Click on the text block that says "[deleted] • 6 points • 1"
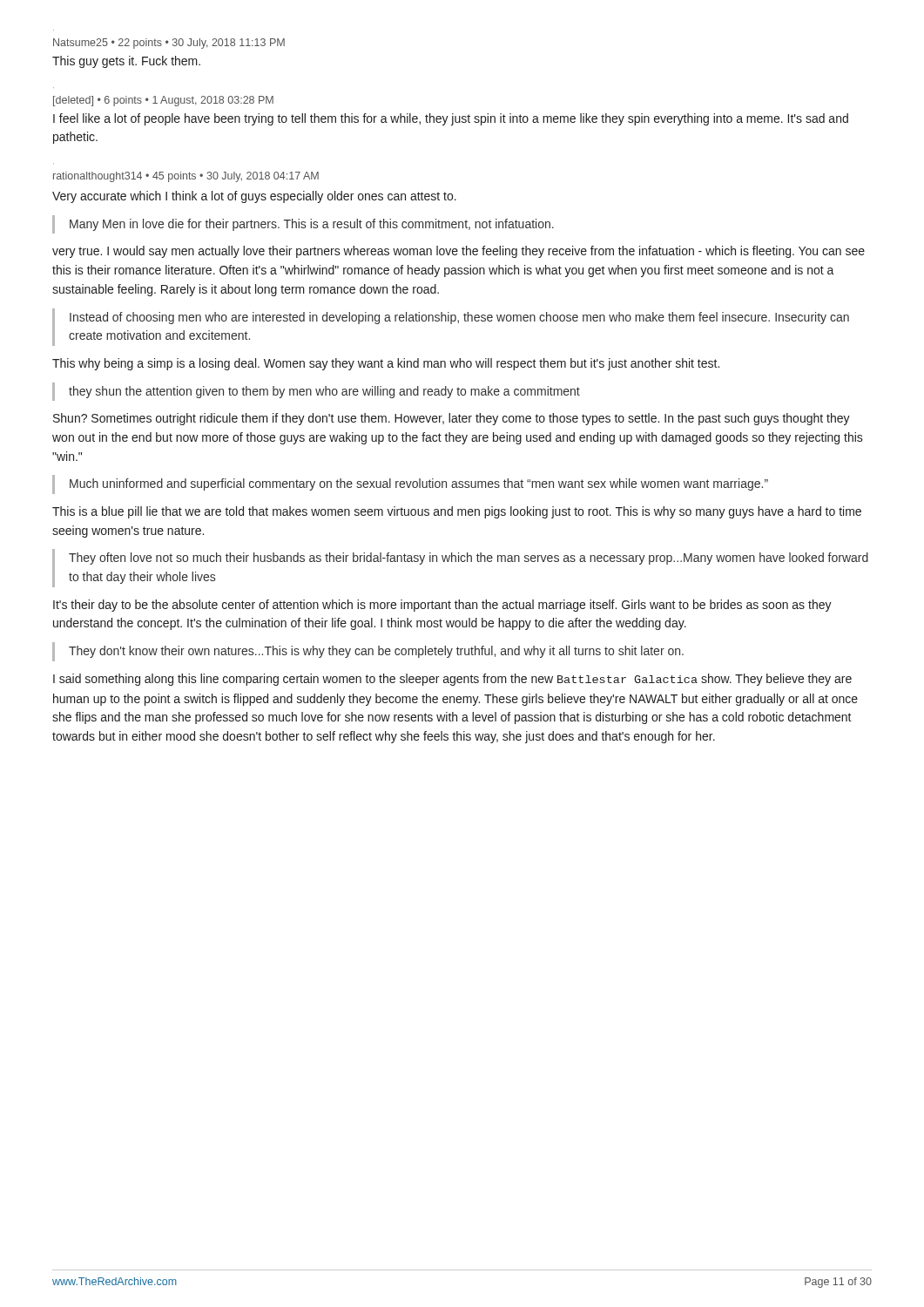This screenshot has height=1307, width=924. [x=163, y=100]
